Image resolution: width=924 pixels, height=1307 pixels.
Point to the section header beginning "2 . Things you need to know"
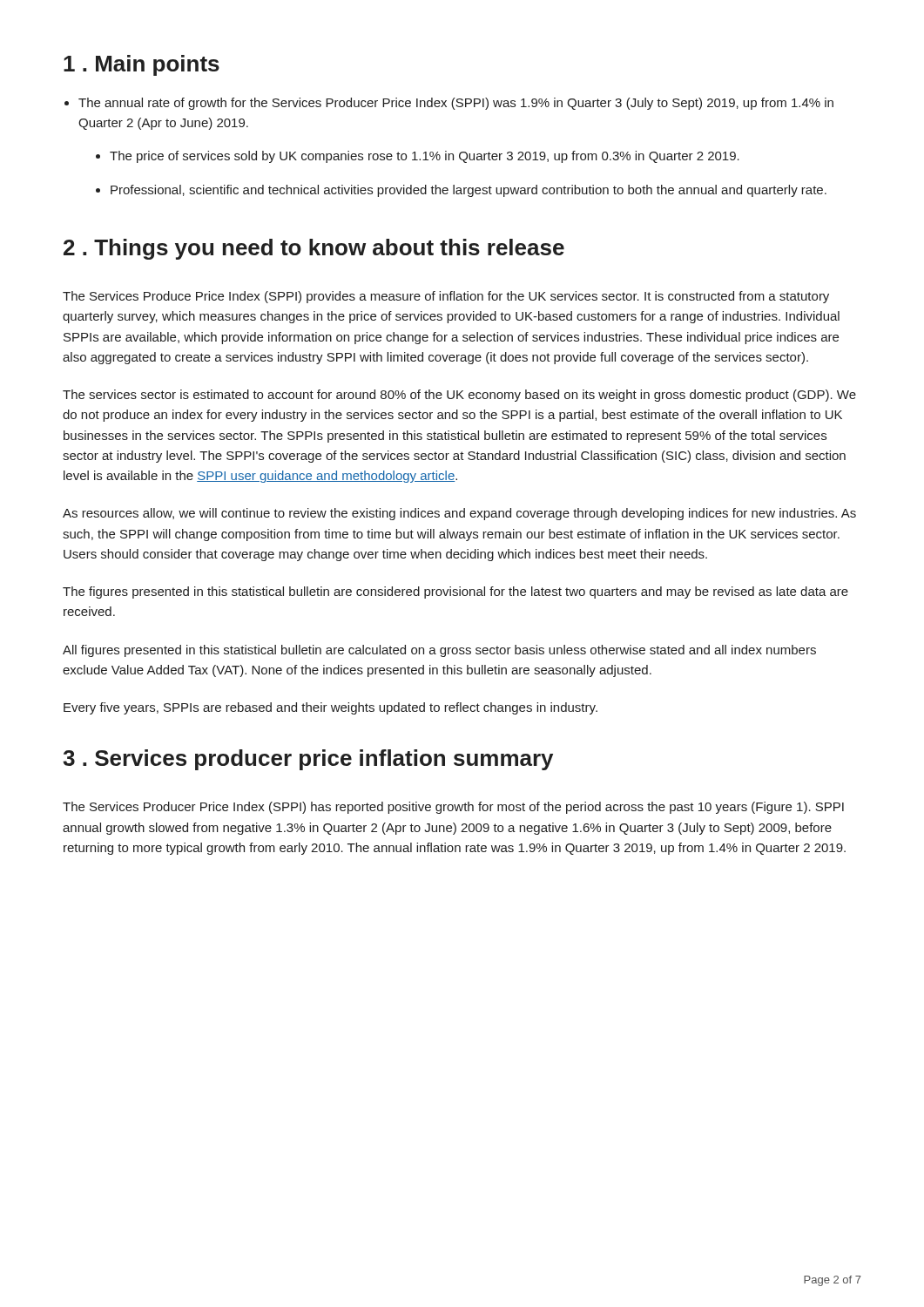click(462, 248)
